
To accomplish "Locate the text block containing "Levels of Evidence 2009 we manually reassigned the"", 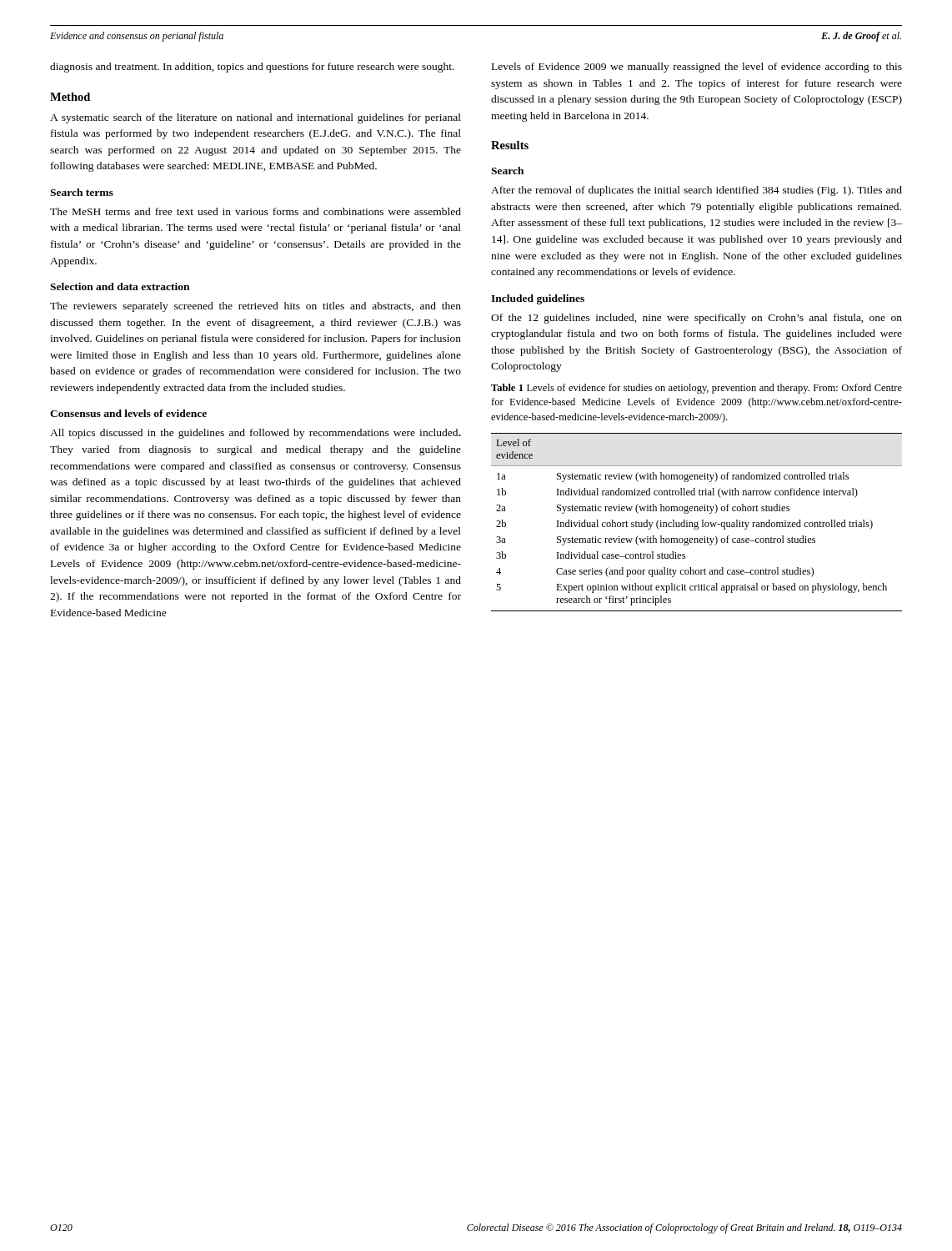I will point(697,91).
